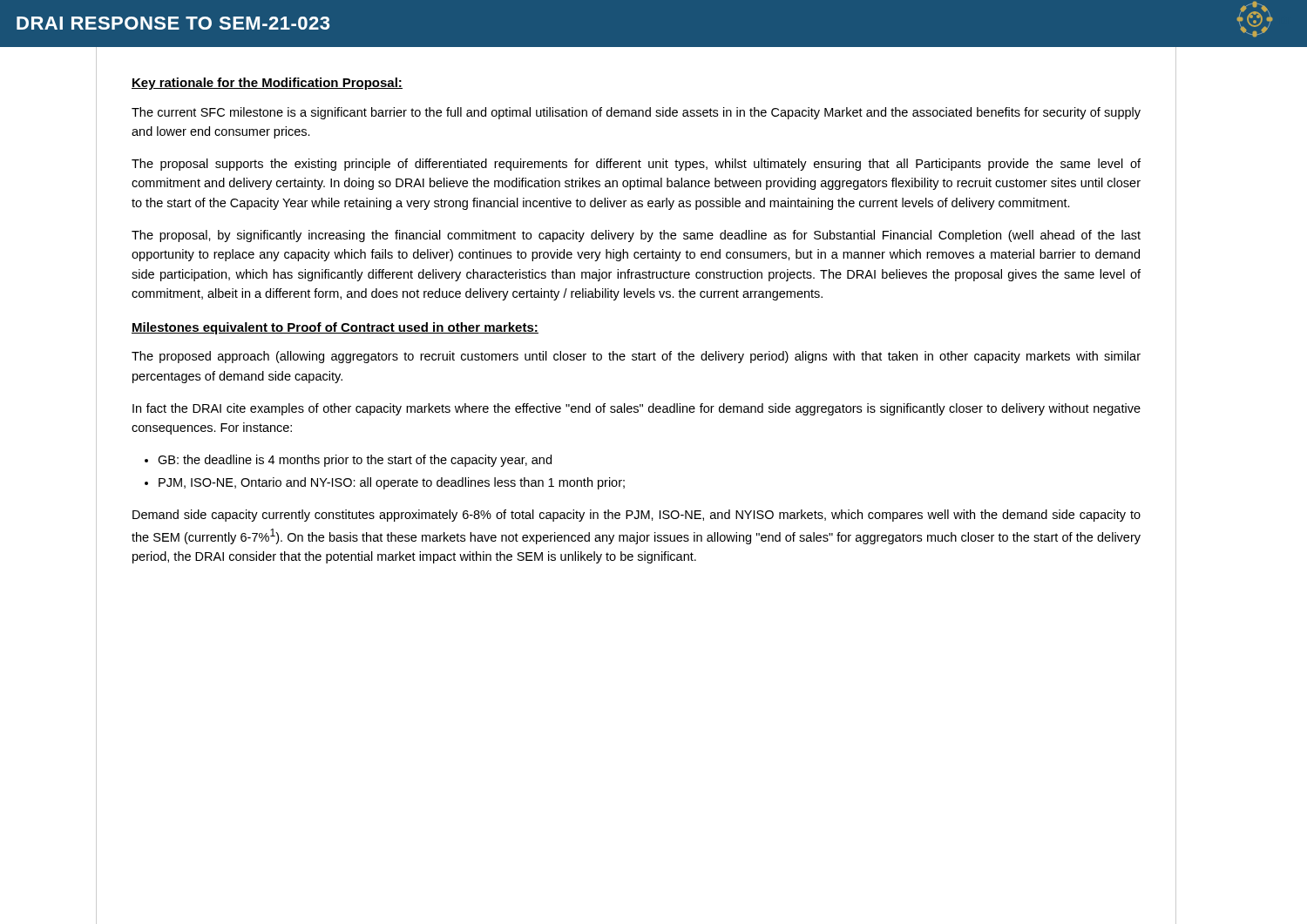Click the passage that begins "The proposal supports"
The height and width of the screenshot is (924, 1307).
click(636, 183)
